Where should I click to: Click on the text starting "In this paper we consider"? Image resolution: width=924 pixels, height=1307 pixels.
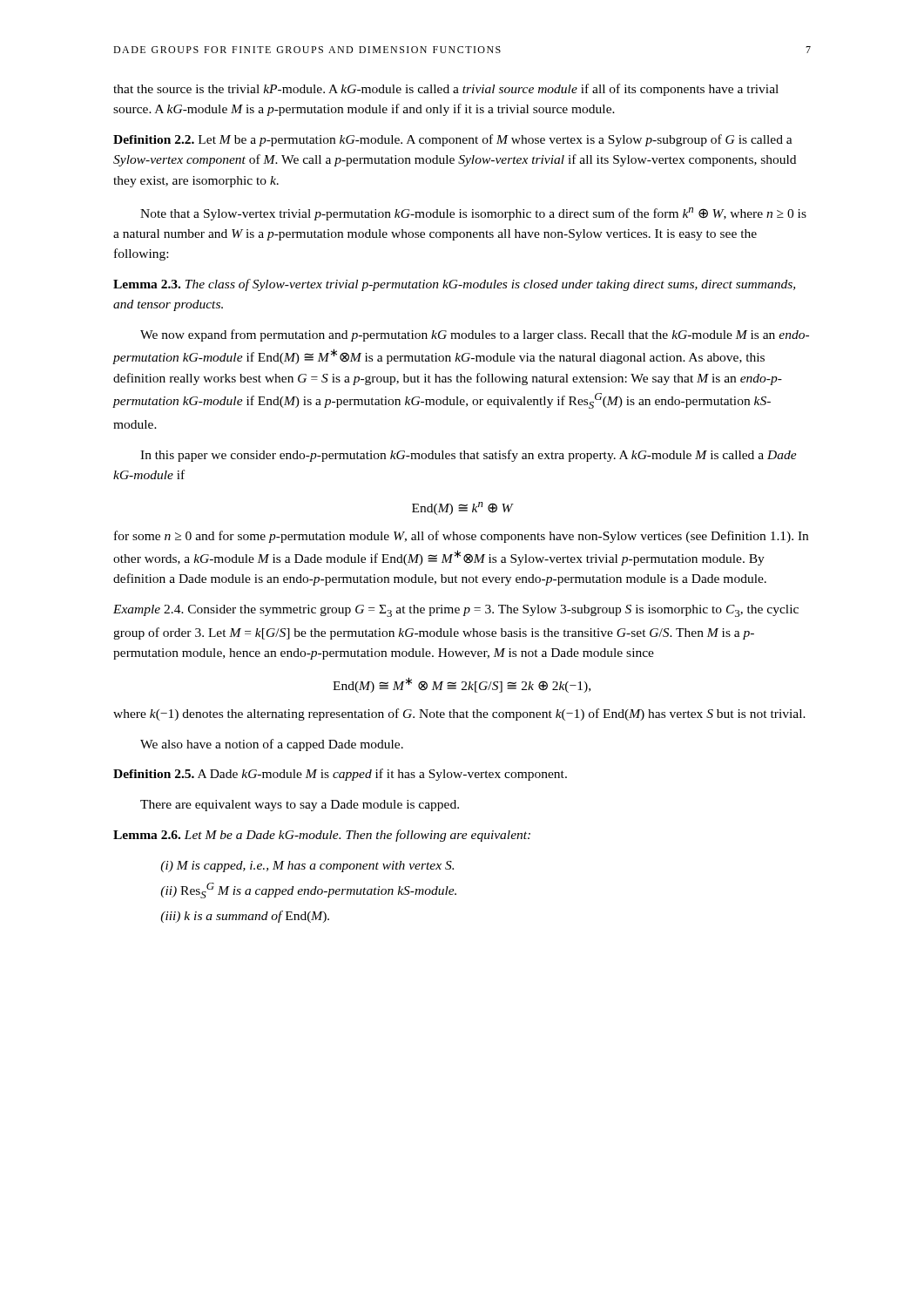tap(462, 464)
